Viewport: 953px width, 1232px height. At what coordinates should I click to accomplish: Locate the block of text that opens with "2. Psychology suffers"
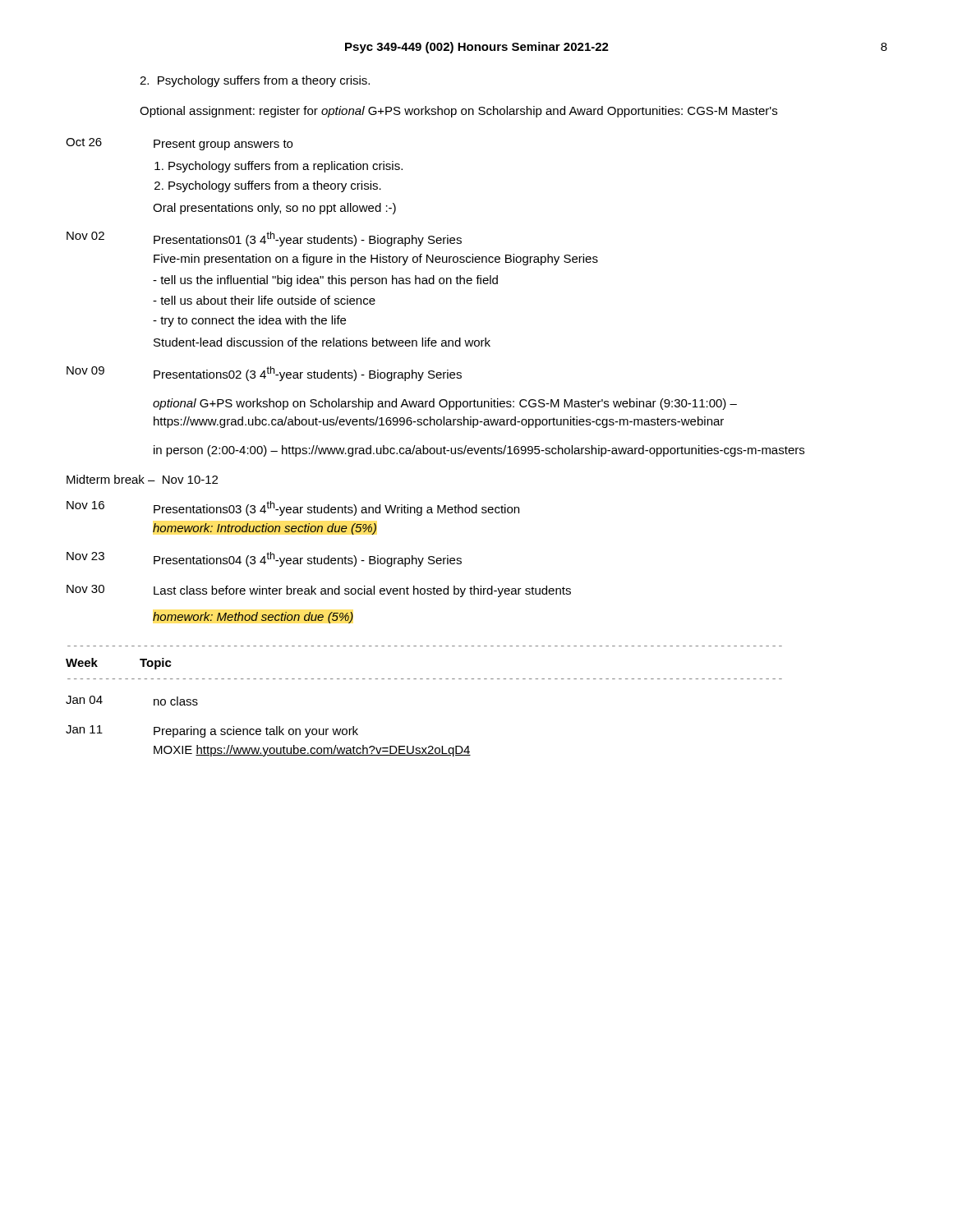(x=255, y=81)
